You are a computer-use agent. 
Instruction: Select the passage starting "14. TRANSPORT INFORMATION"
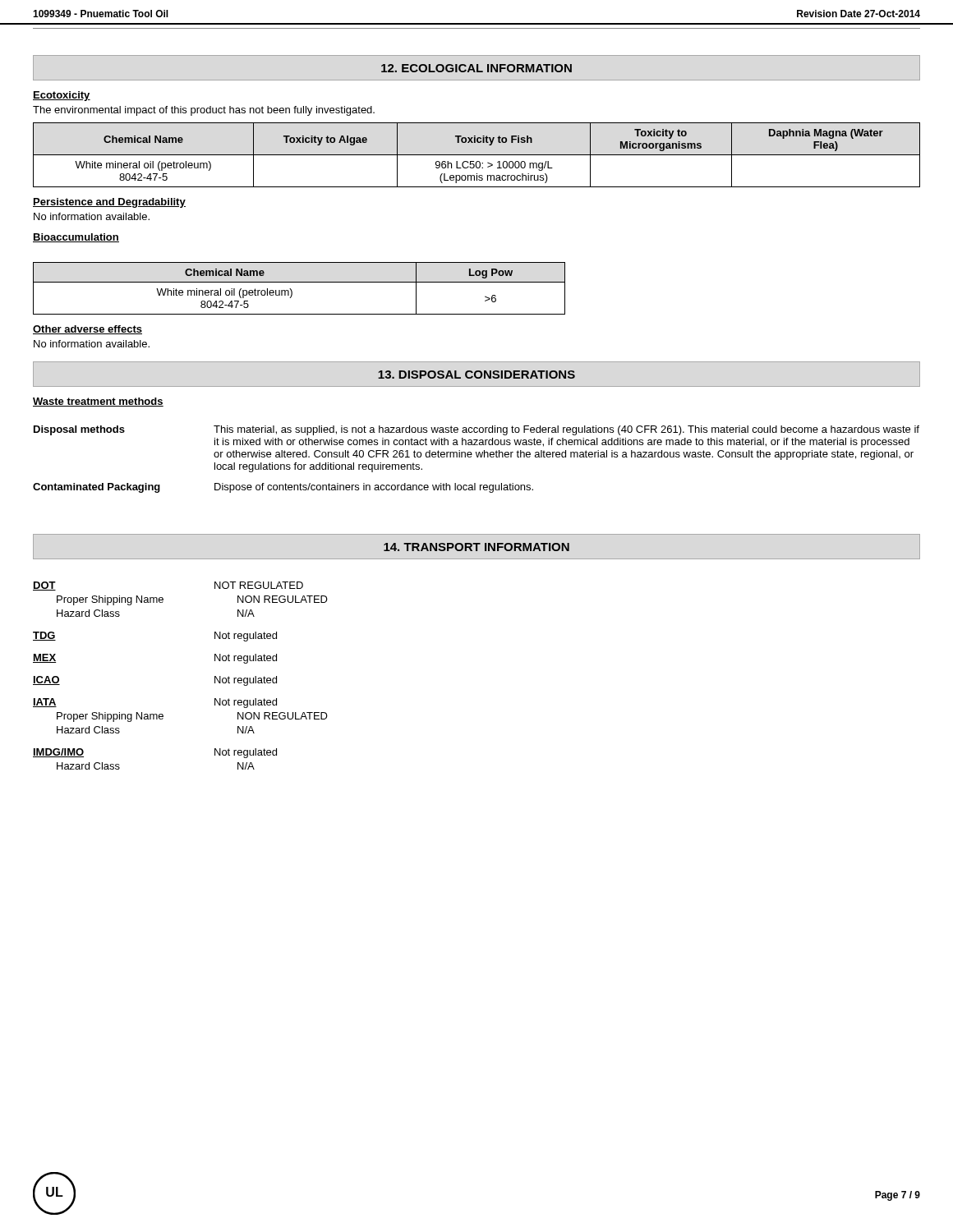(476, 547)
